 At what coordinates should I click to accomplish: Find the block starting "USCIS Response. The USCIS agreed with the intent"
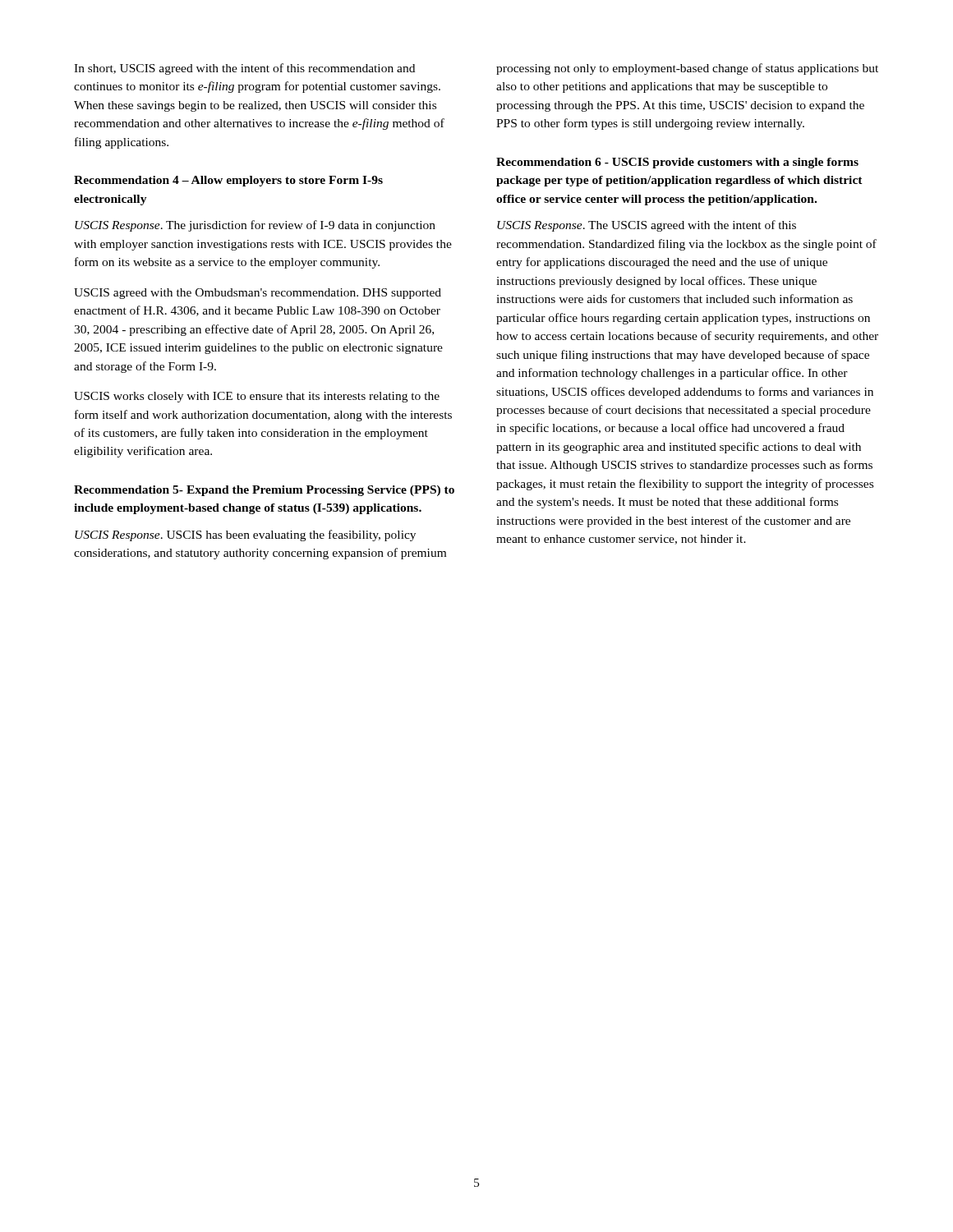688,382
